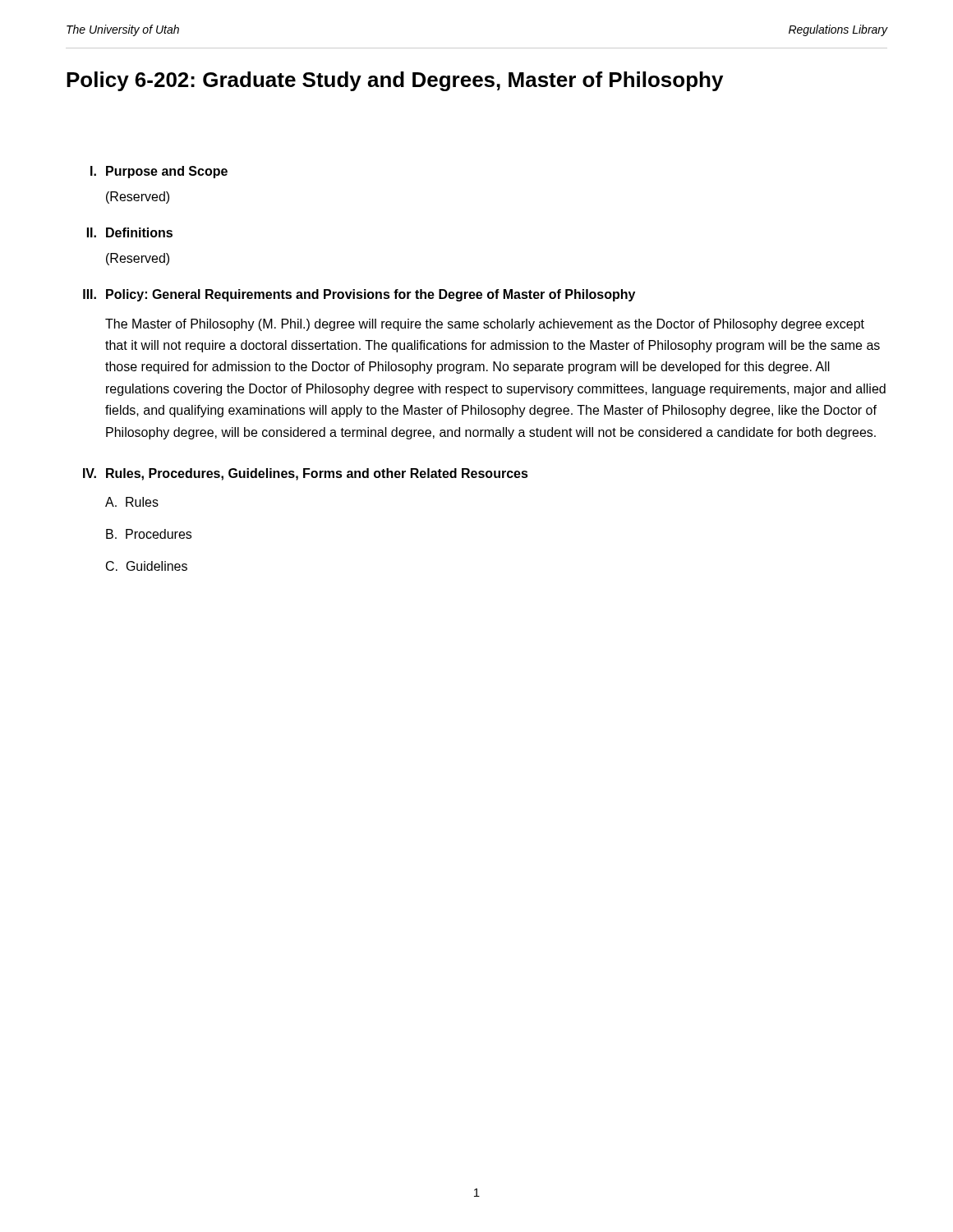This screenshot has width=953, height=1232.
Task: Point to the block starting "The Master of Philosophy"
Action: [x=496, y=378]
